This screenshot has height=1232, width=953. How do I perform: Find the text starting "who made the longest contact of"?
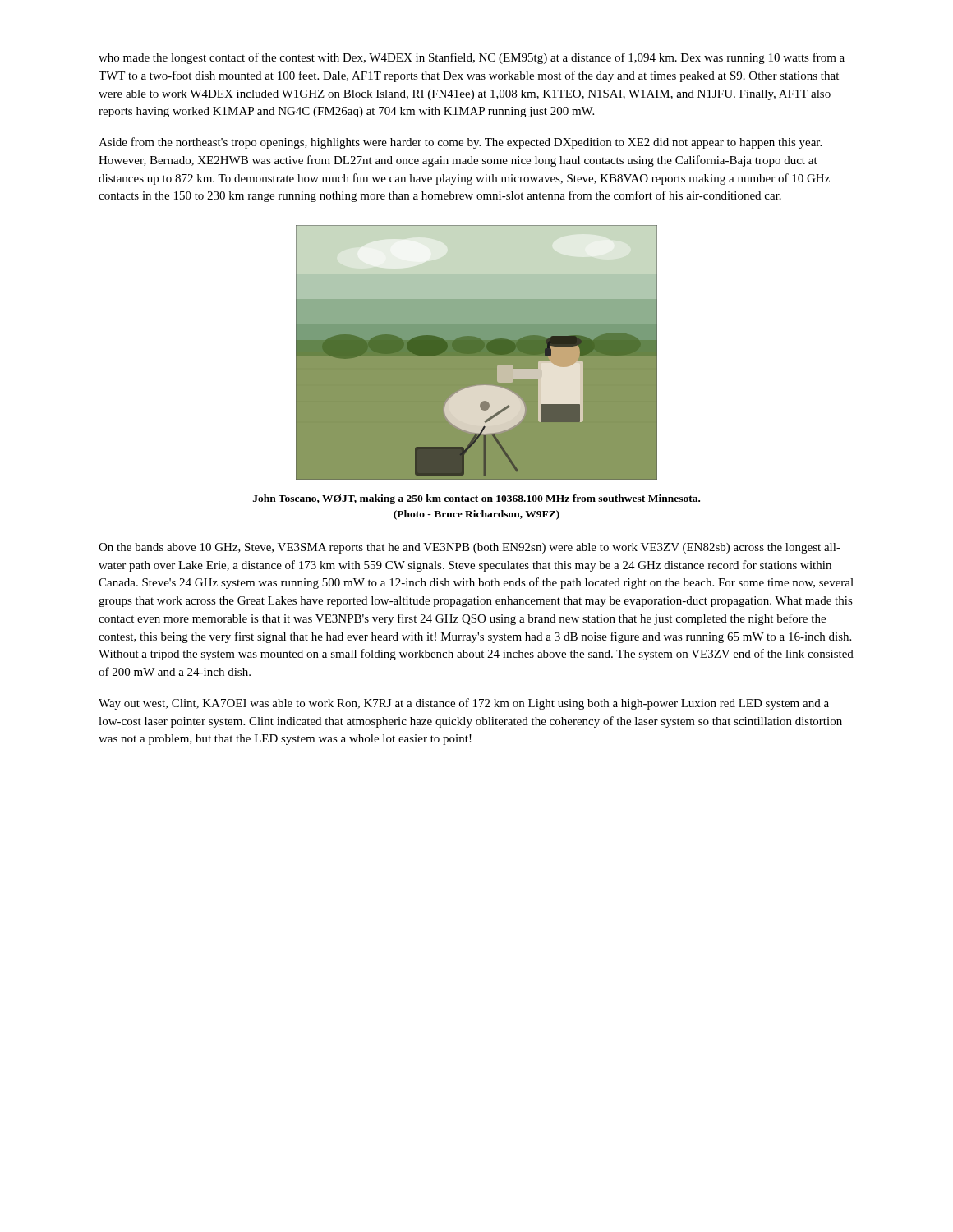click(472, 84)
